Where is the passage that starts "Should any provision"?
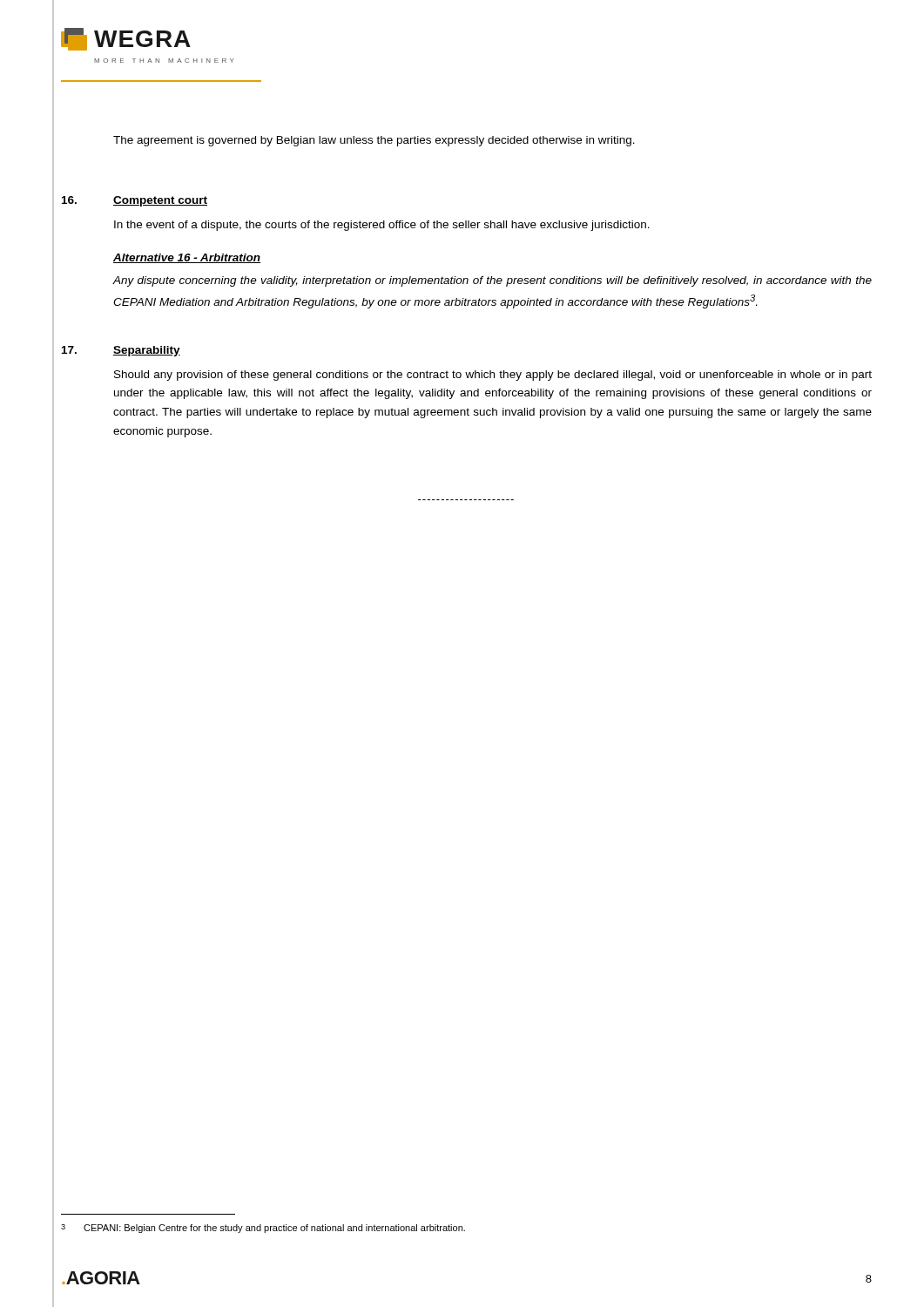 pyautogui.click(x=492, y=402)
